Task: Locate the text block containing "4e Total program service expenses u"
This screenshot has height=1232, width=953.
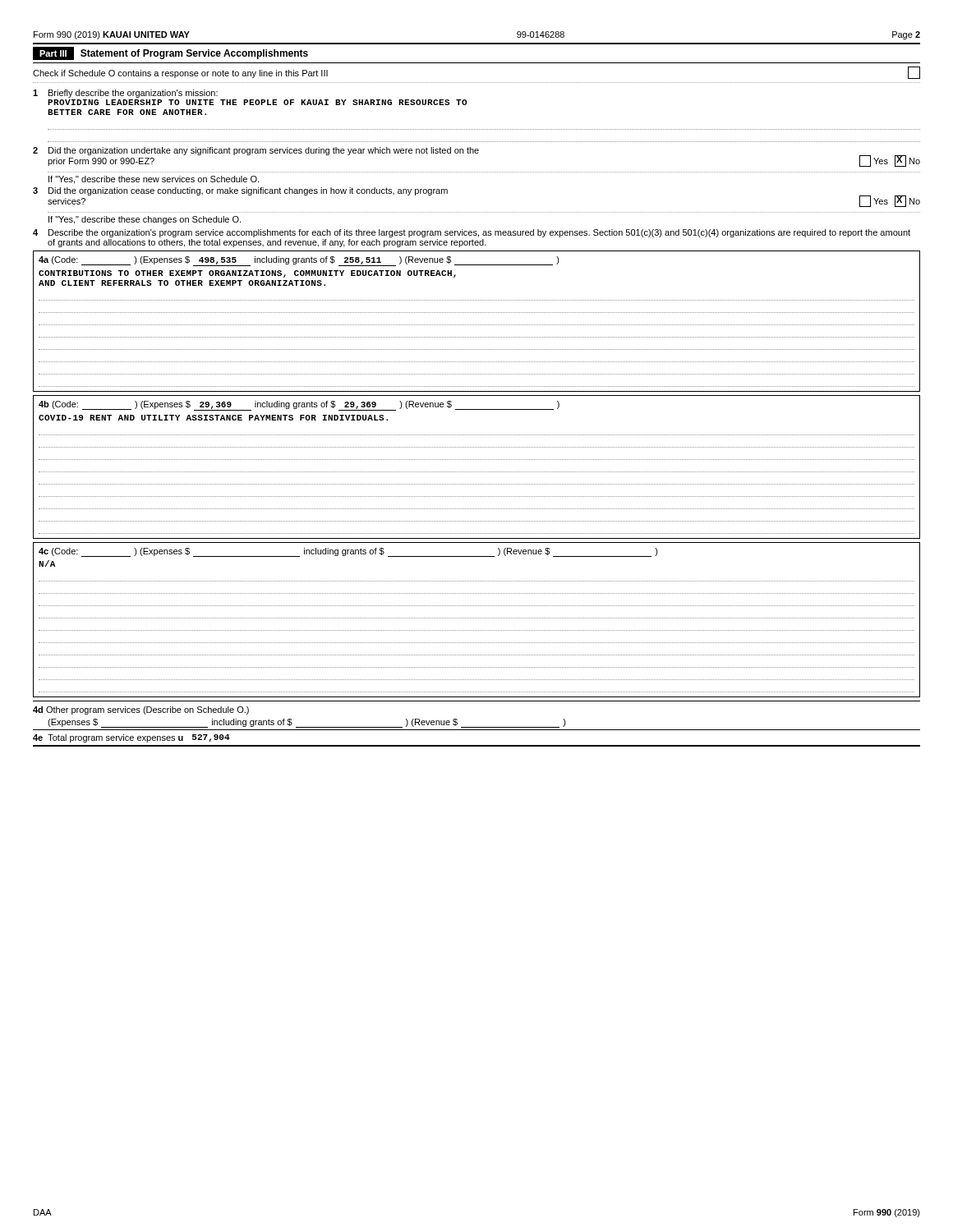Action: [131, 738]
